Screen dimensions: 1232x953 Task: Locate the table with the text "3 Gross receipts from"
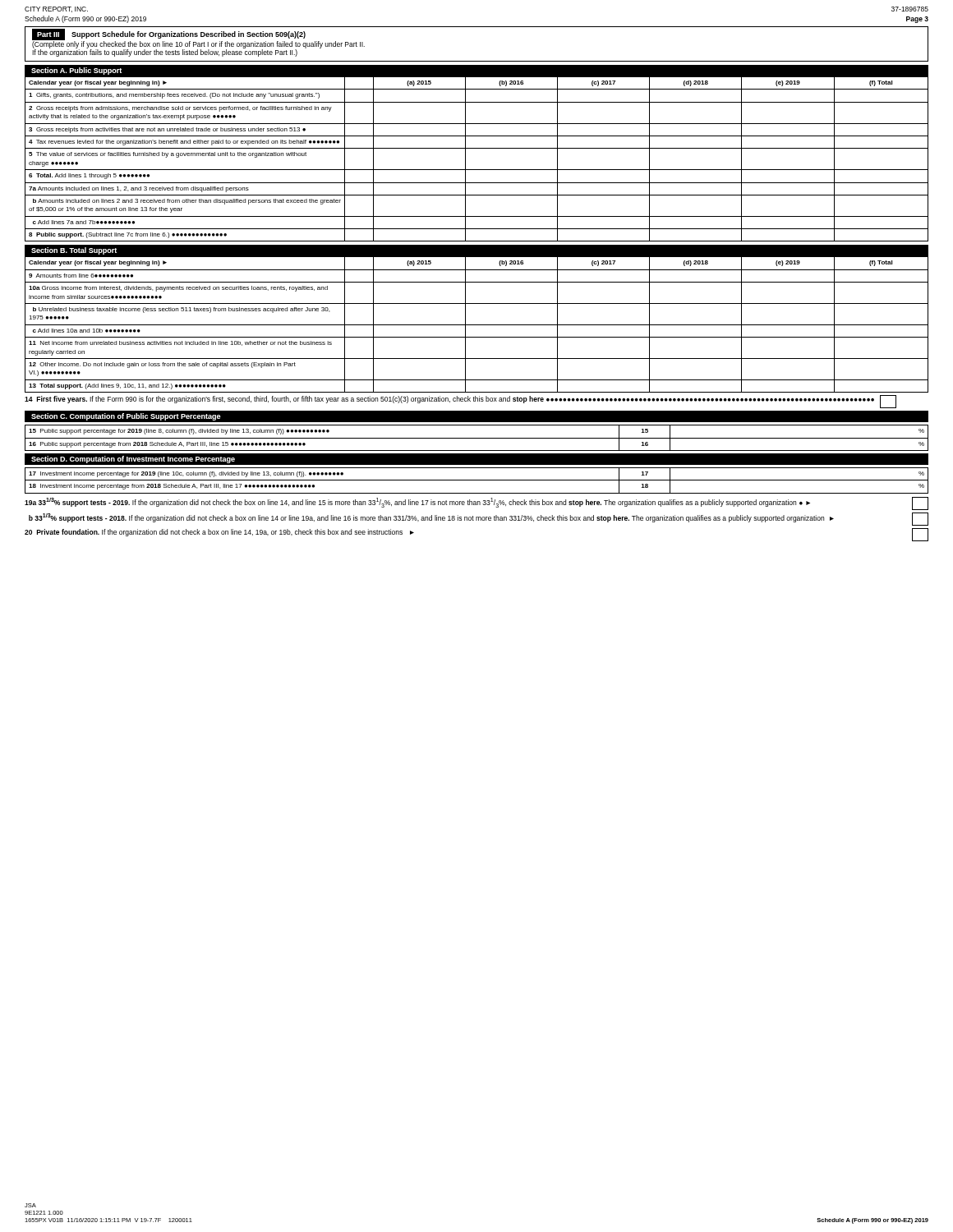click(x=476, y=159)
